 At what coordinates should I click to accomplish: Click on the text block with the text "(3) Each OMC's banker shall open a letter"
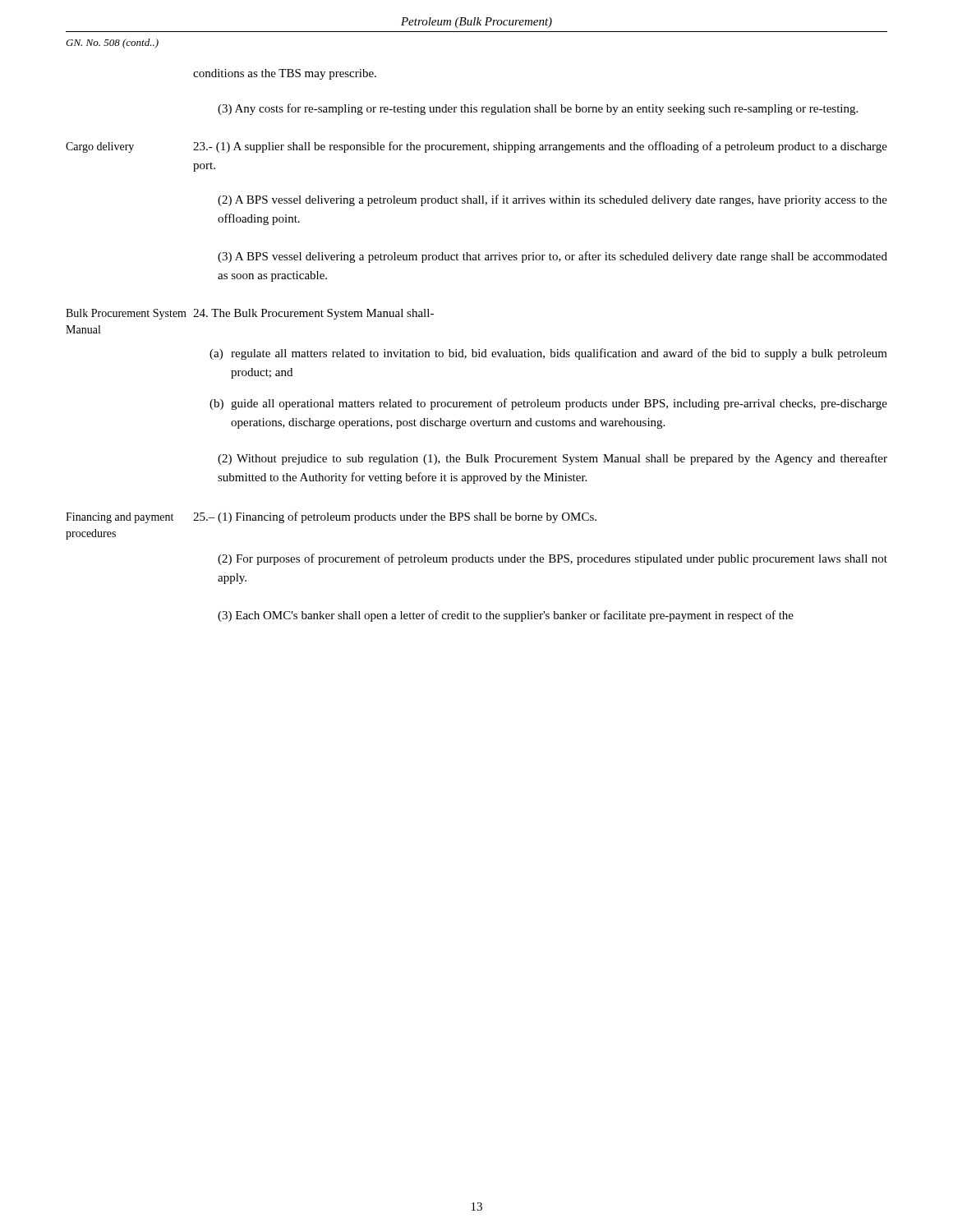pyautogui.click(x=552, y=616)
